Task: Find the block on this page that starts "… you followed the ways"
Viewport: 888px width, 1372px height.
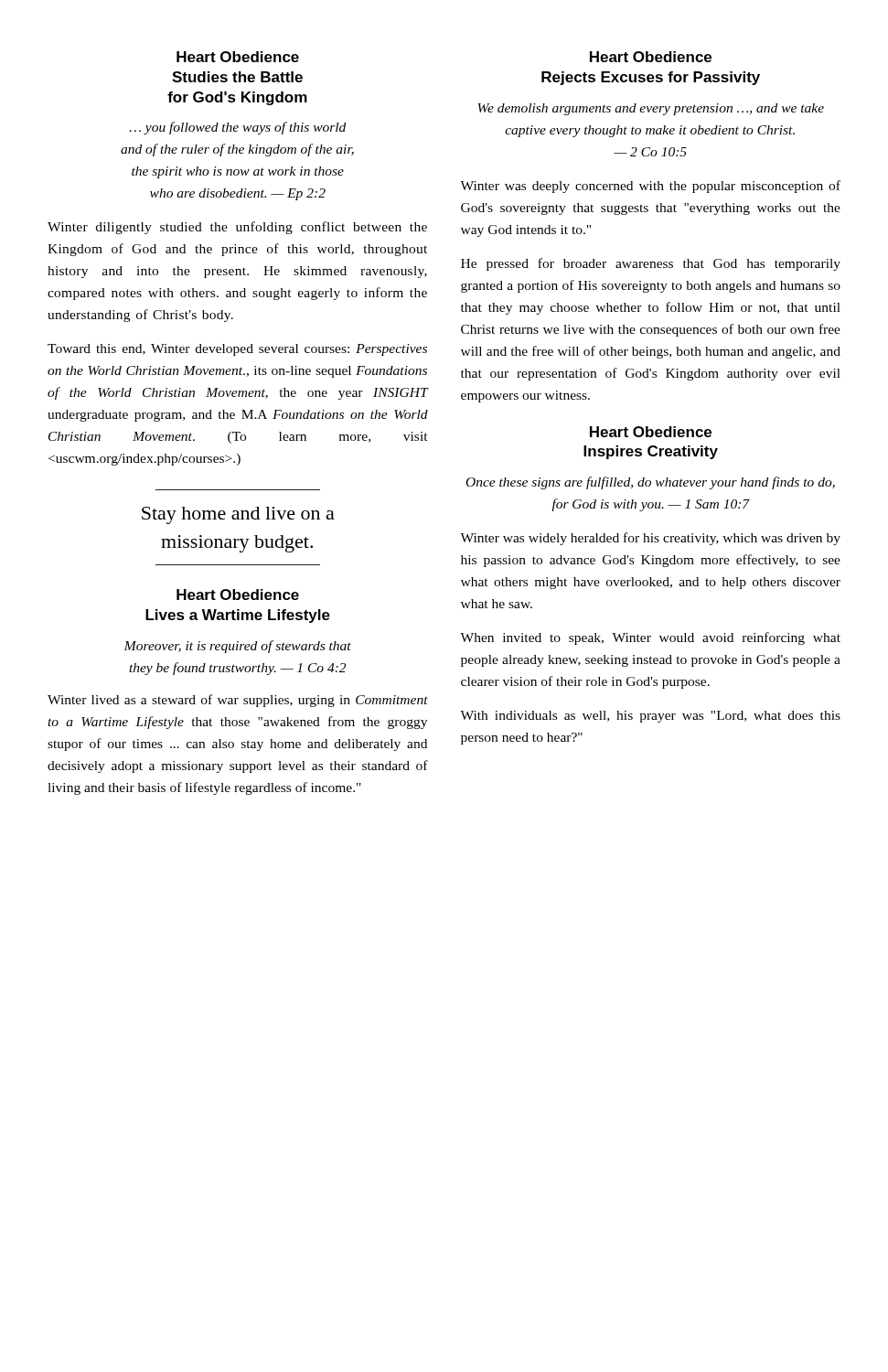Action: (x=238, y=160)
